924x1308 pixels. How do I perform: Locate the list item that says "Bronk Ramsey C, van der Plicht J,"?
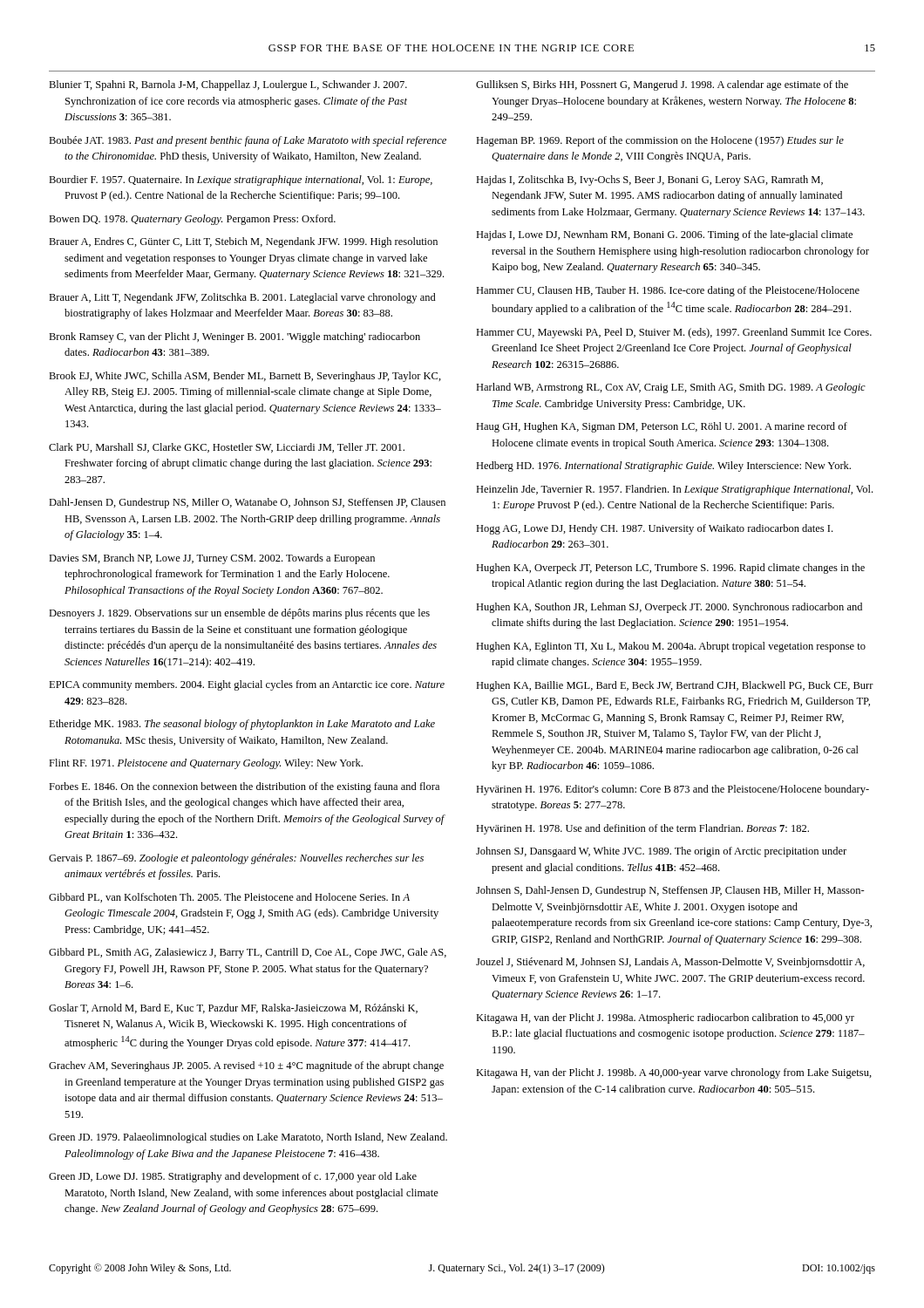click(x=235, y=344)
